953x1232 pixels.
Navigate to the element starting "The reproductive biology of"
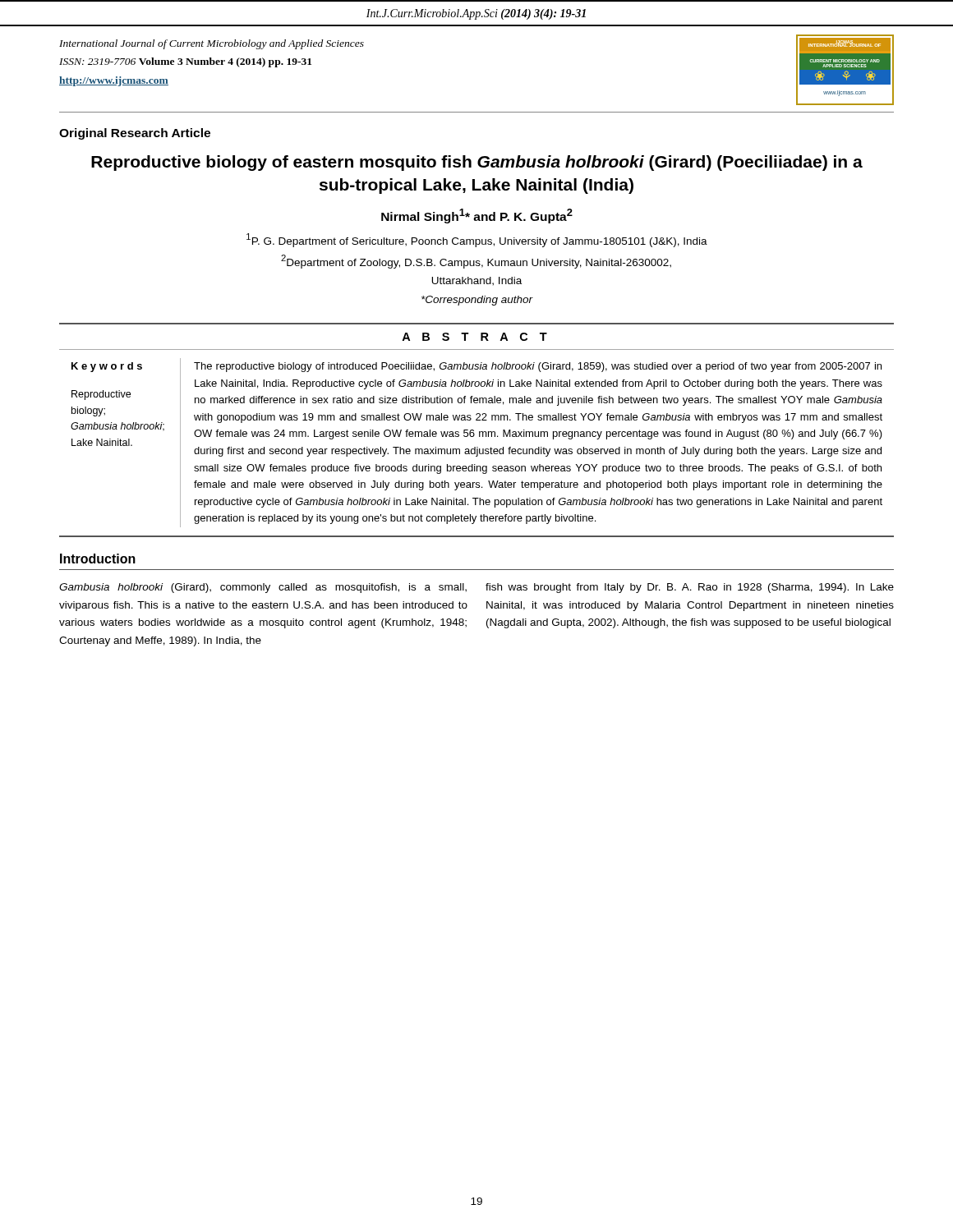[538, 442]
